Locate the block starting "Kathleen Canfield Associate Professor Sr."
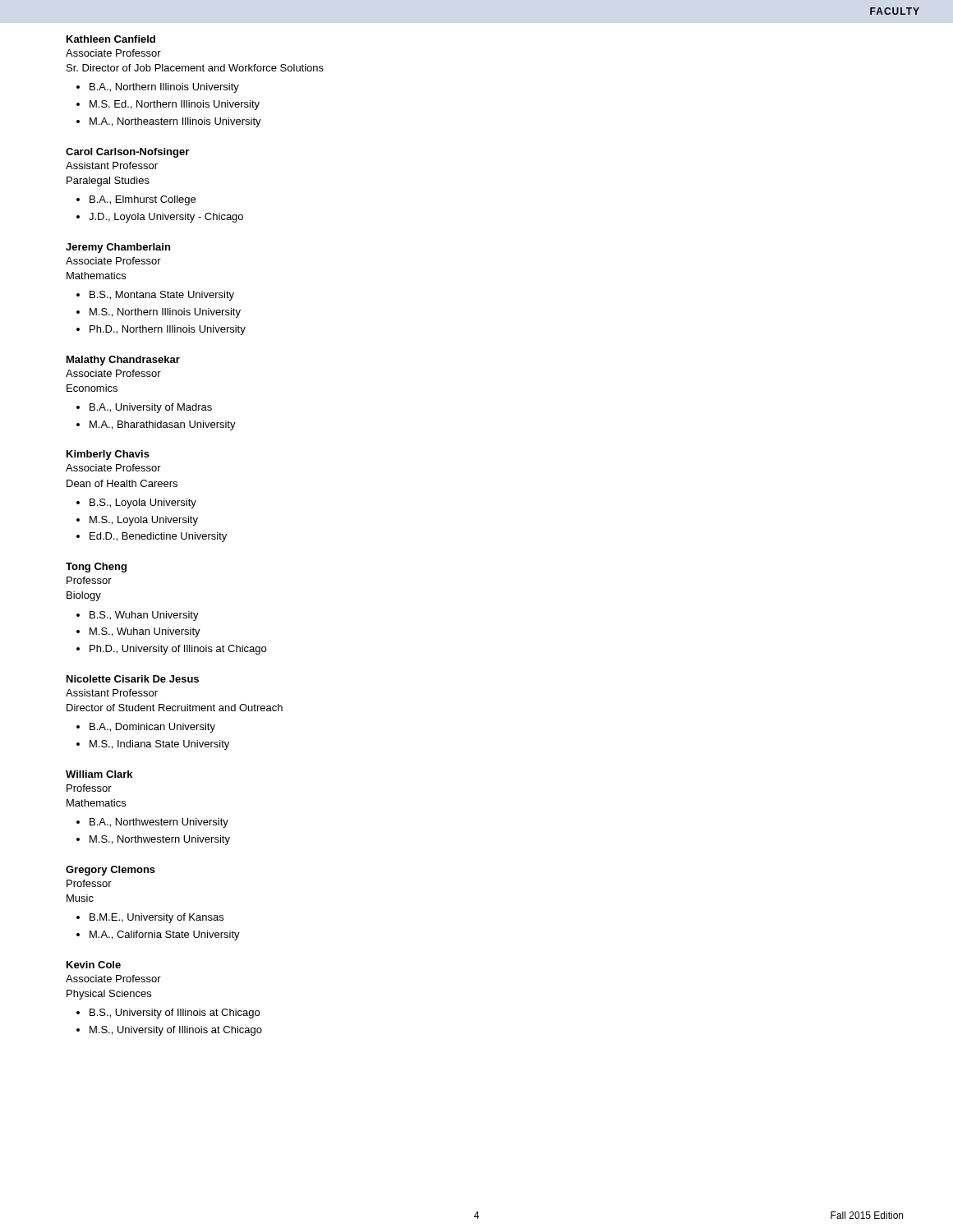The width and height of the screenshot is (953, 1232). [x=111, y=39]
